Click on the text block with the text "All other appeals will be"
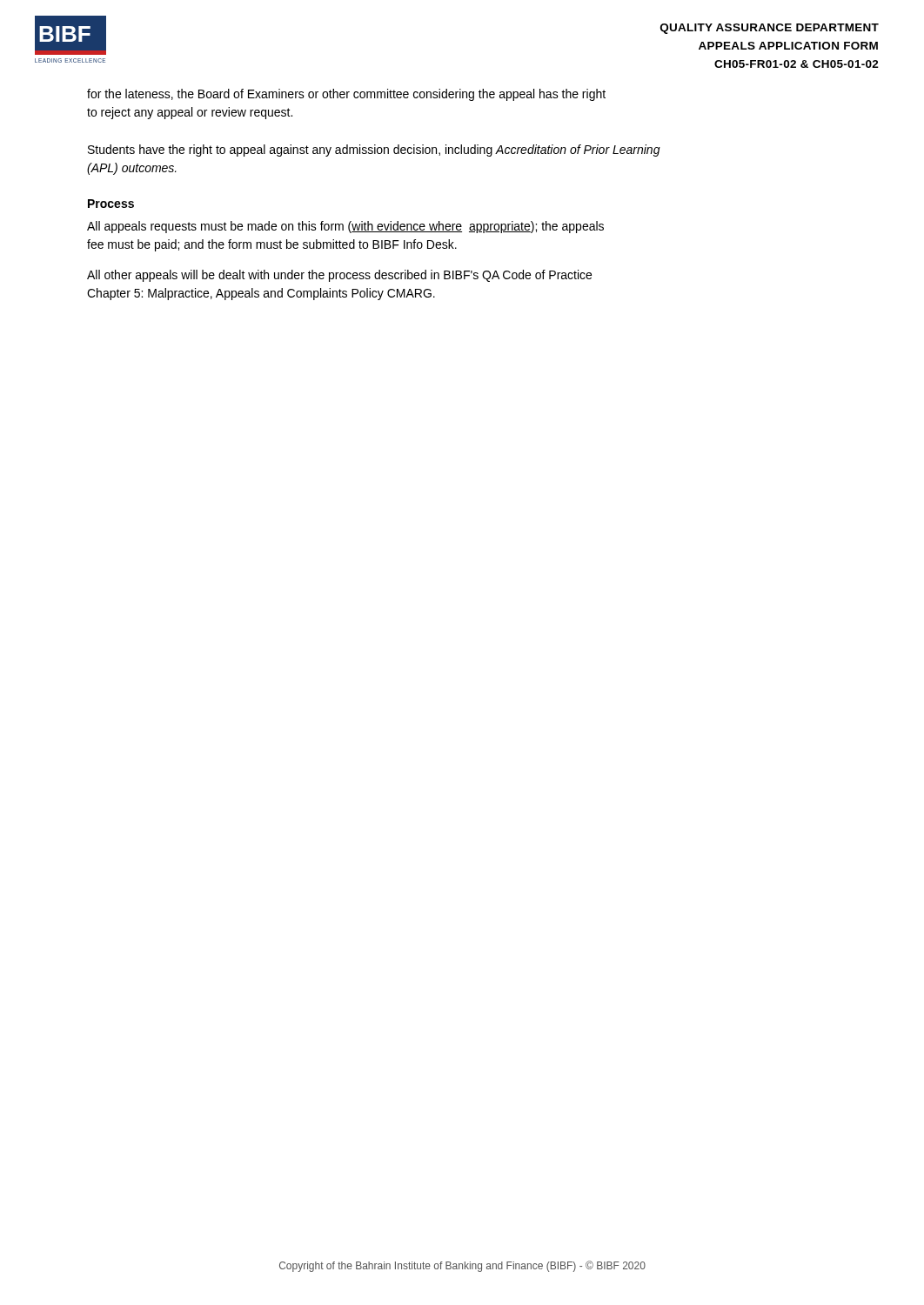The image size is (924, 1305). pyautogui.click(x=340, y=284)
